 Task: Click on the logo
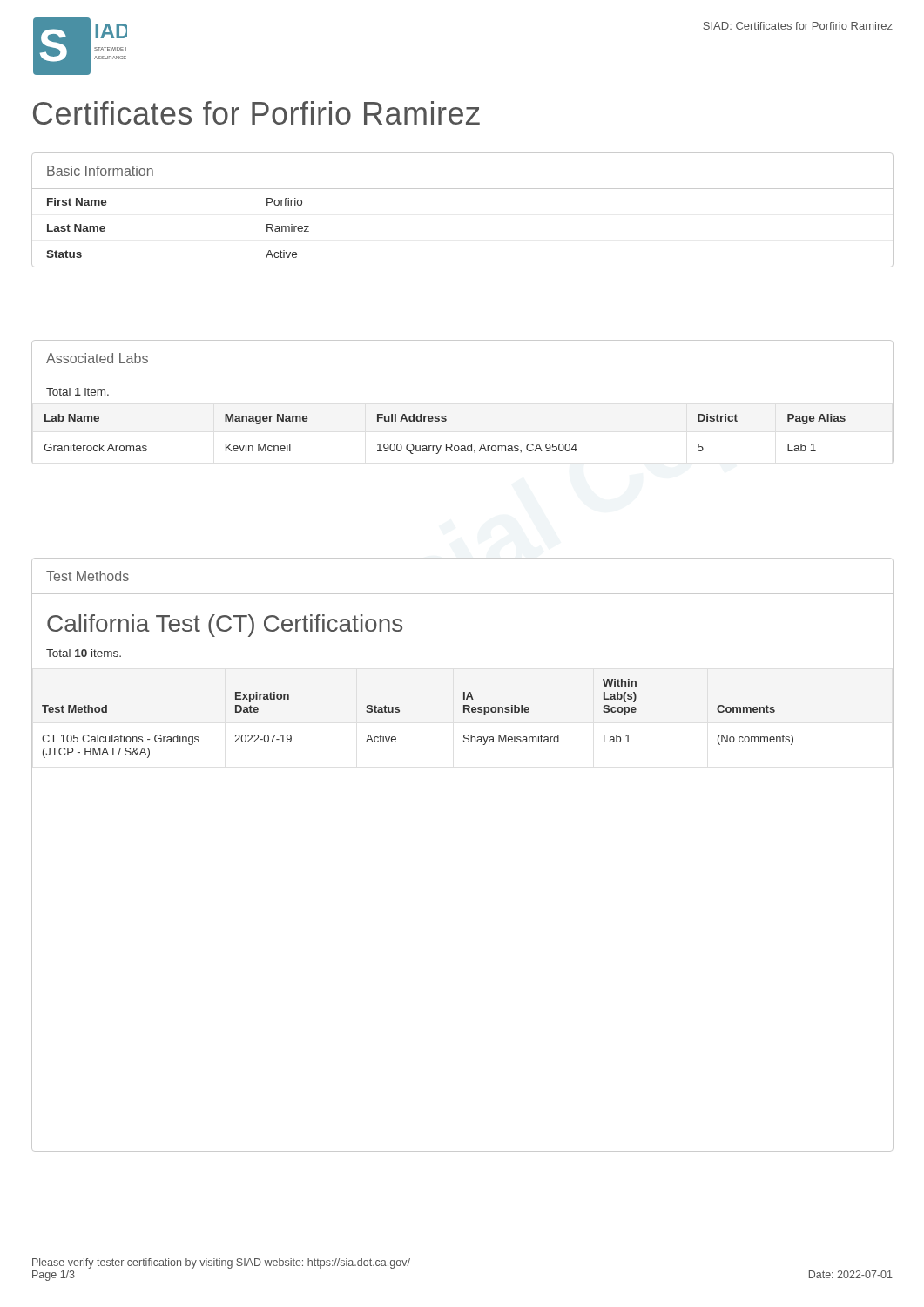79,48
